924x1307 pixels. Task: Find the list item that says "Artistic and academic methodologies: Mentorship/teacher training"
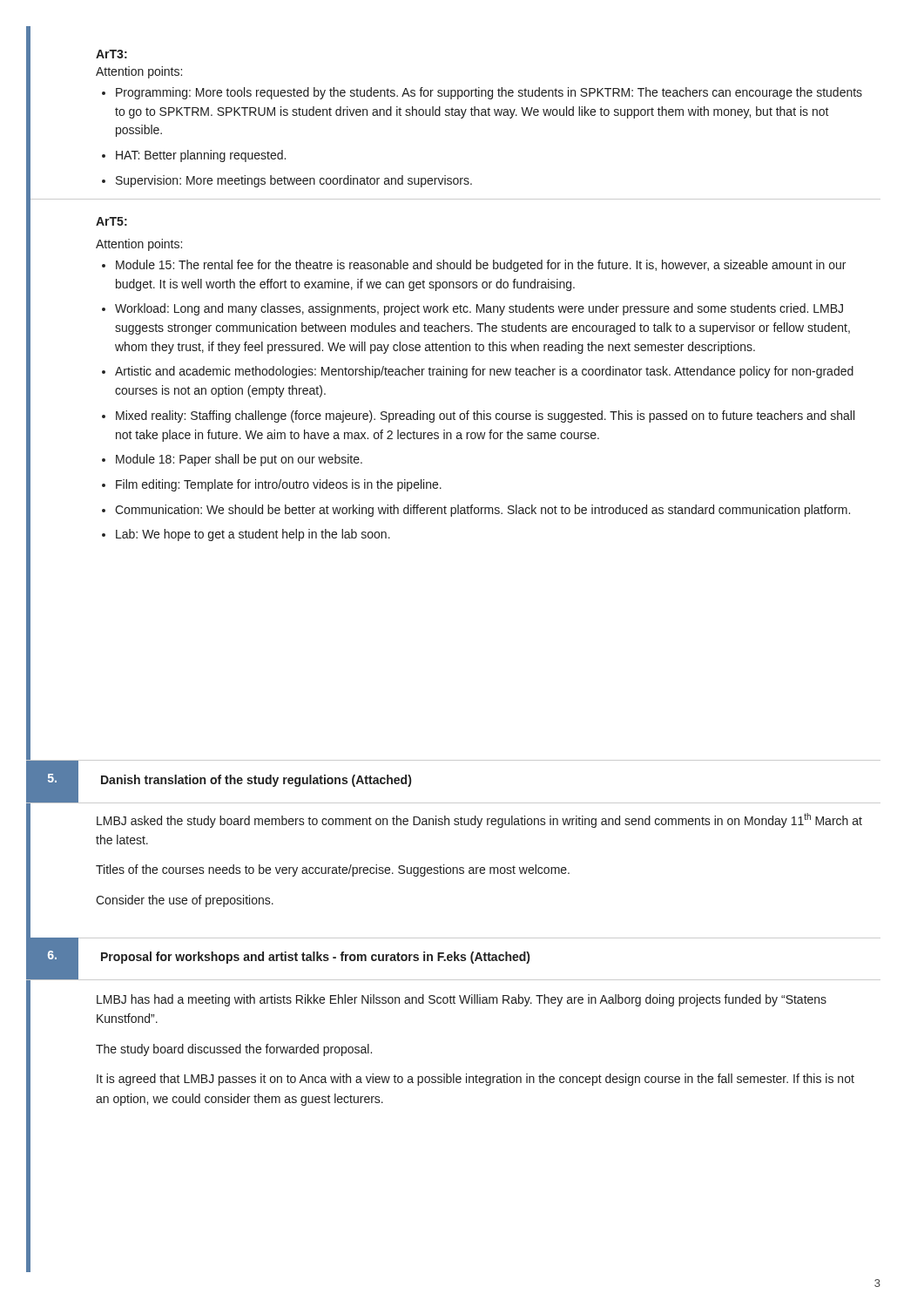[484, 381]
